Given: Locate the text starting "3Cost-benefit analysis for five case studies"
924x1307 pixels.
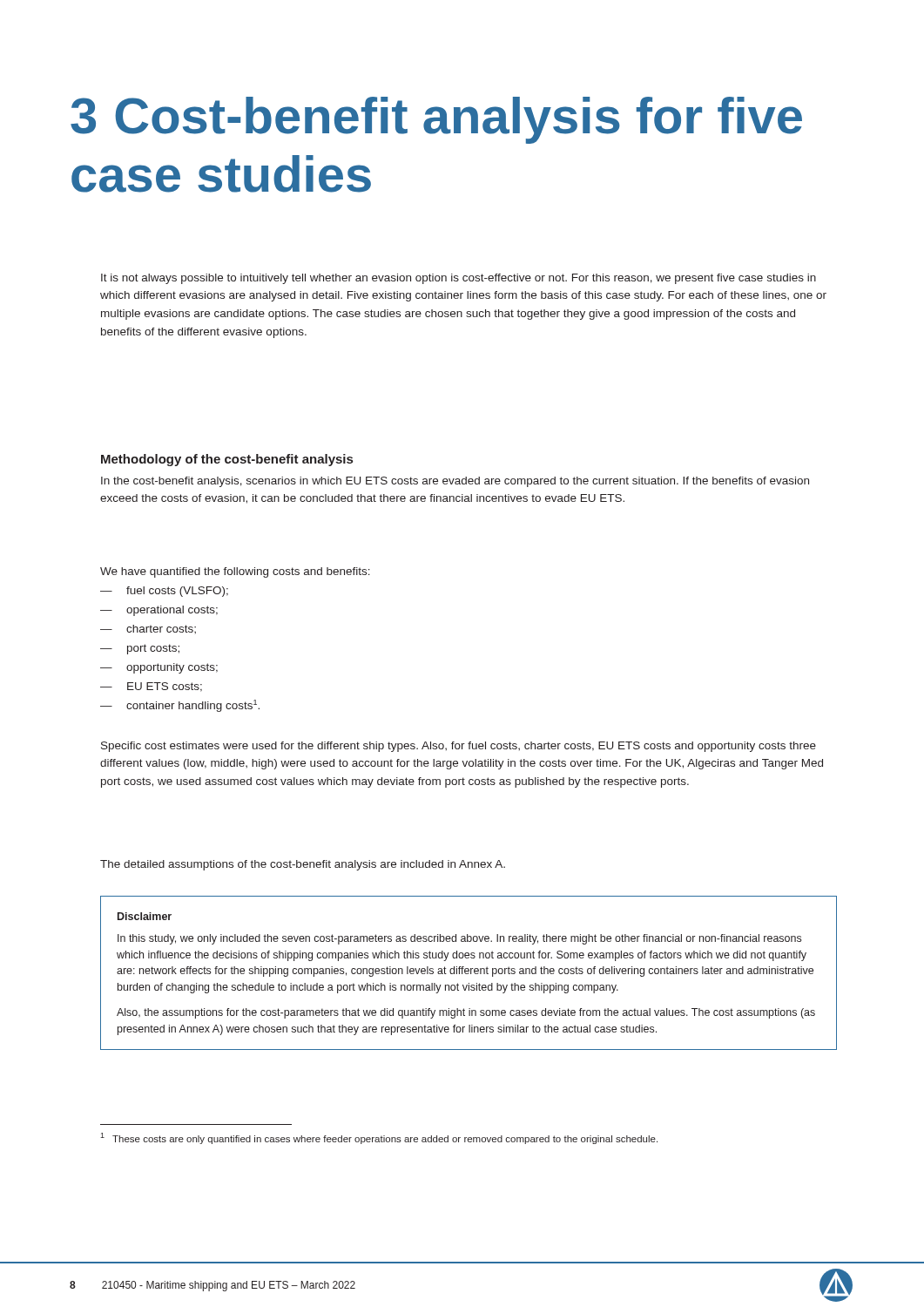Looking at the screenshot, I should tap(462, 145).
